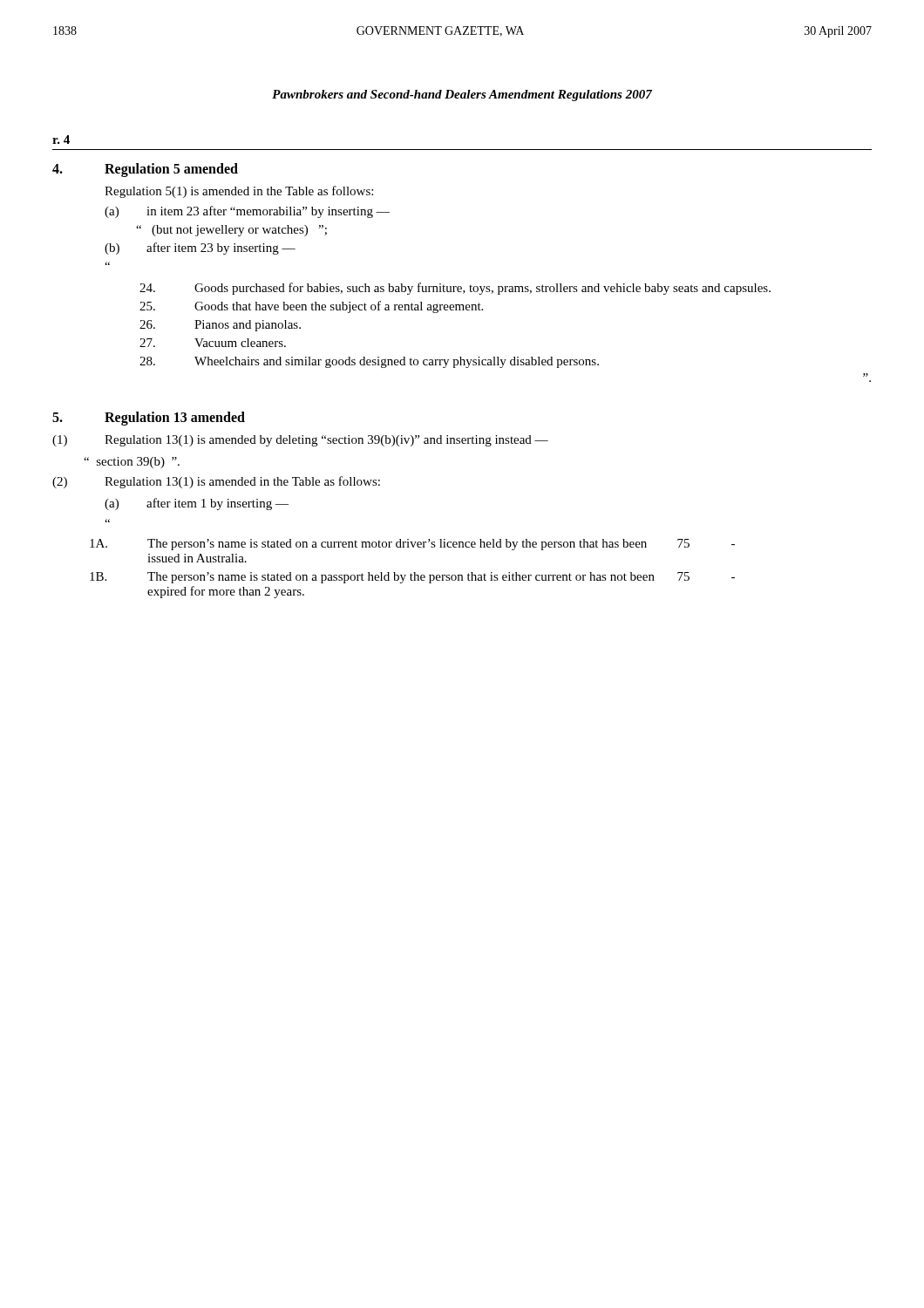Locate the block of text that opens with "(a) after item 1 by"
924x1308 pixels.
click(197, 504)
